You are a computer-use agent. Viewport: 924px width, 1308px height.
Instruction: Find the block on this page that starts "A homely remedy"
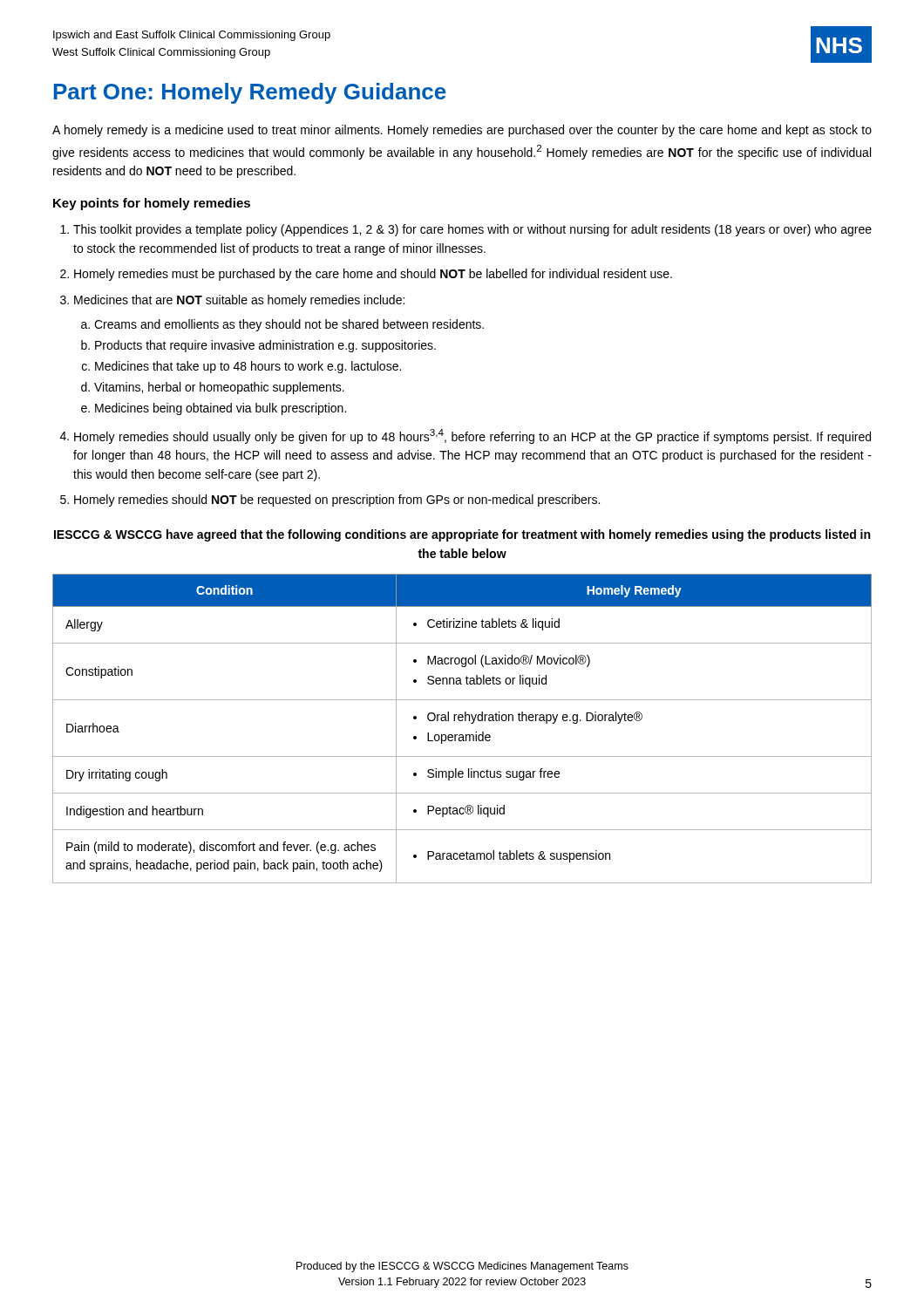pos(462,151)
